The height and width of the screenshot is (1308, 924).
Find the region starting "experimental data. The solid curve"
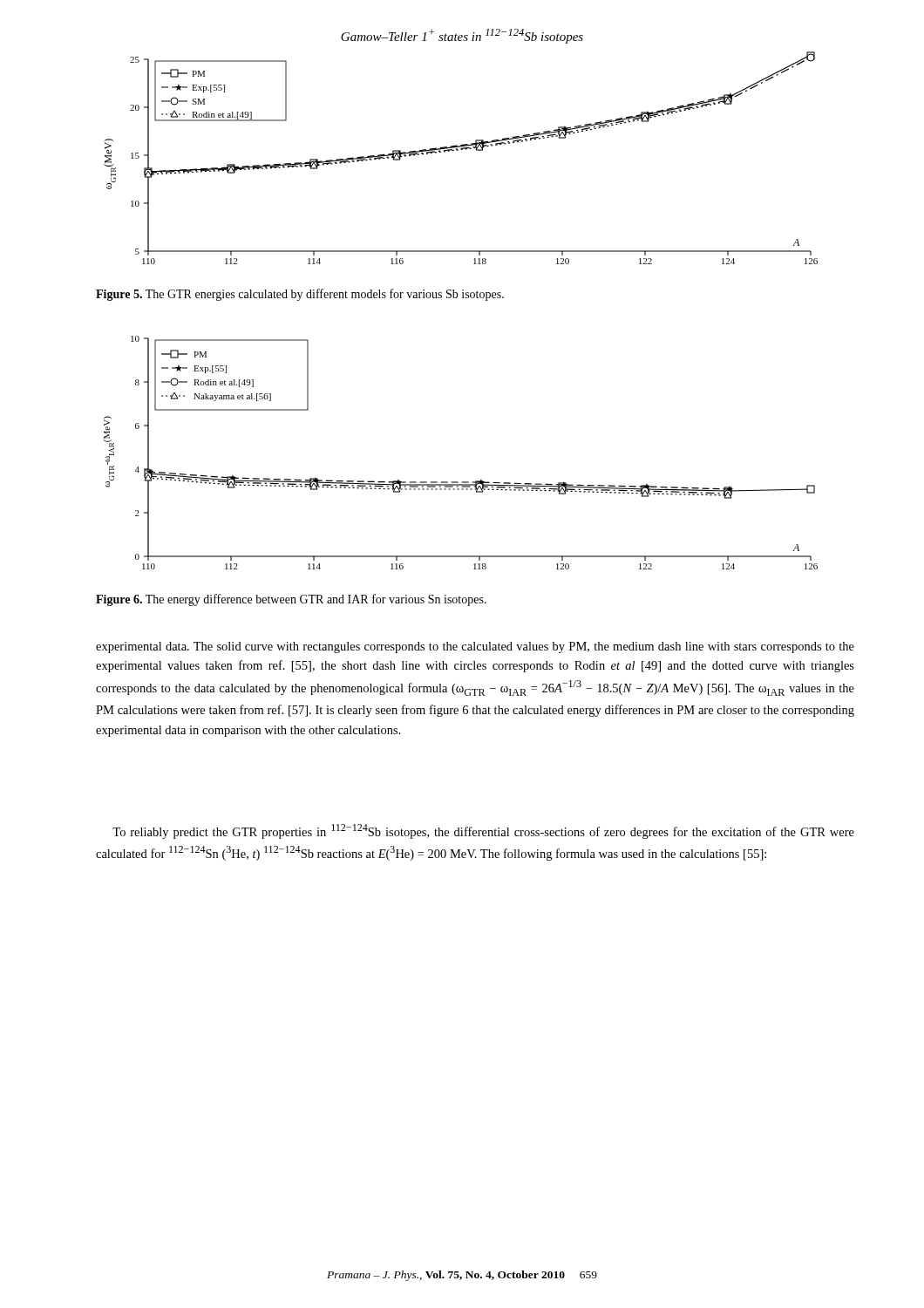point(475,688)
